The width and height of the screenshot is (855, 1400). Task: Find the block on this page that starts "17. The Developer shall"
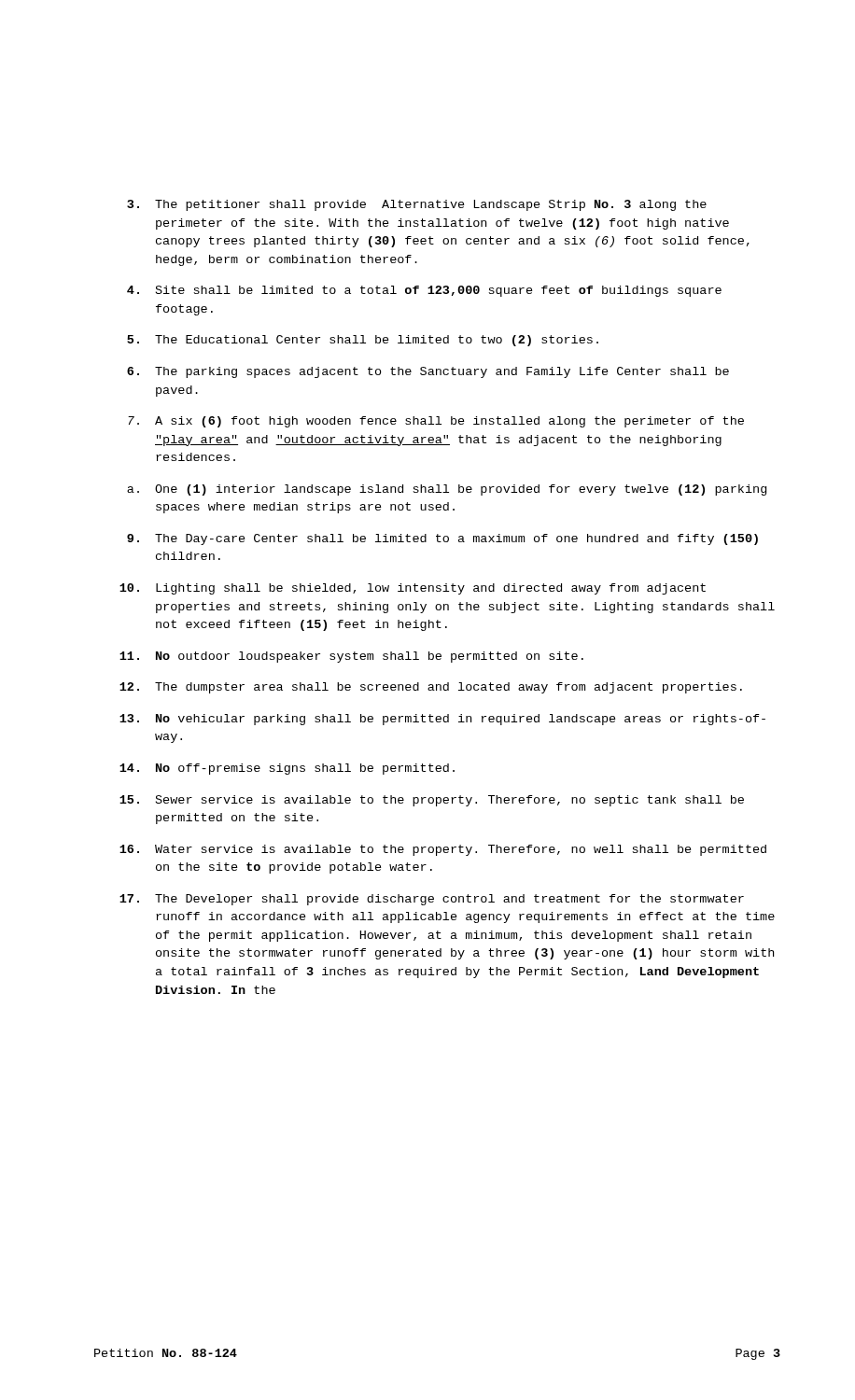coord(437,945)
